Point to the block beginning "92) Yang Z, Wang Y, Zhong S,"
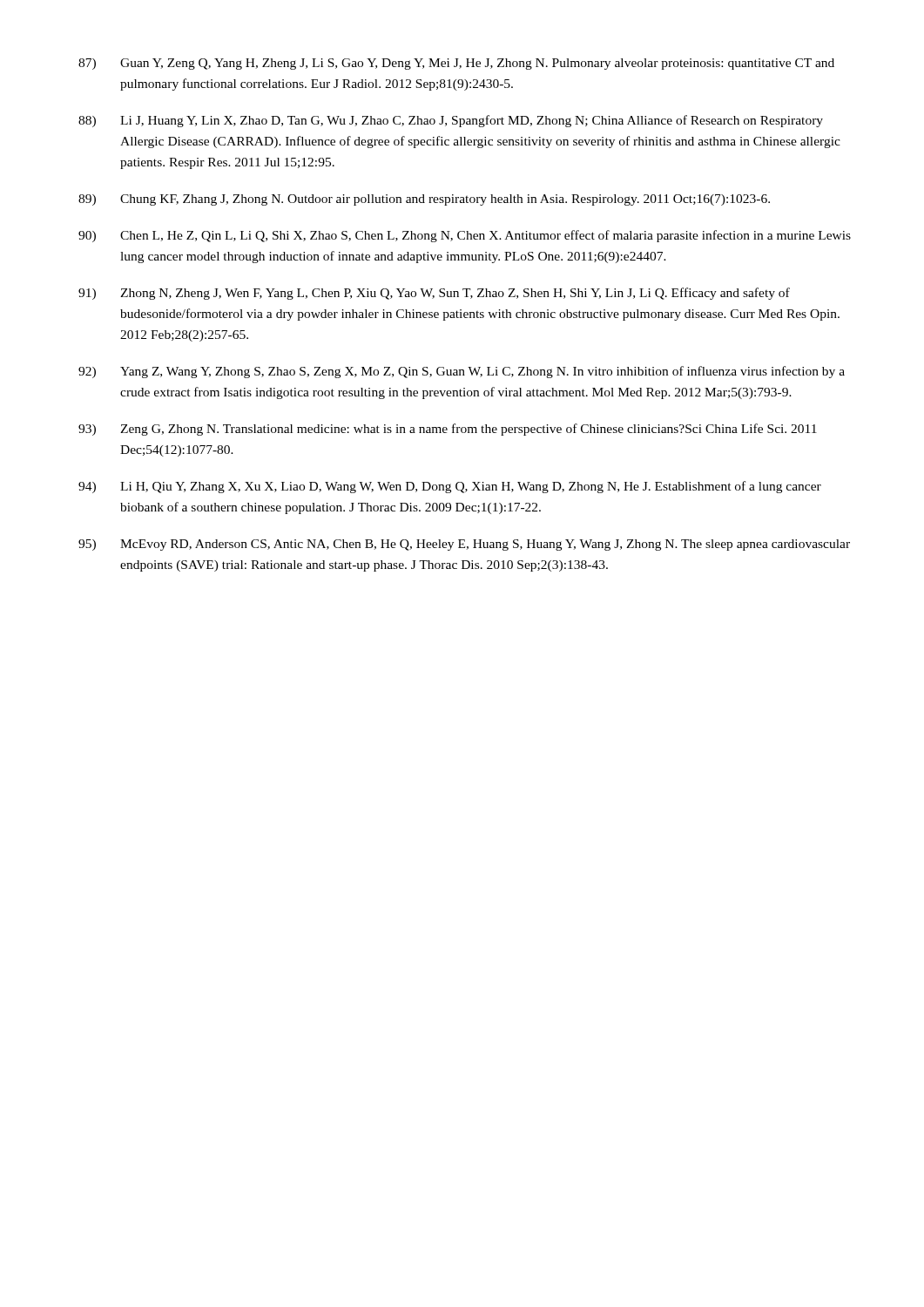The height and width of the screenshot is (1307, 924). point(466,382)
